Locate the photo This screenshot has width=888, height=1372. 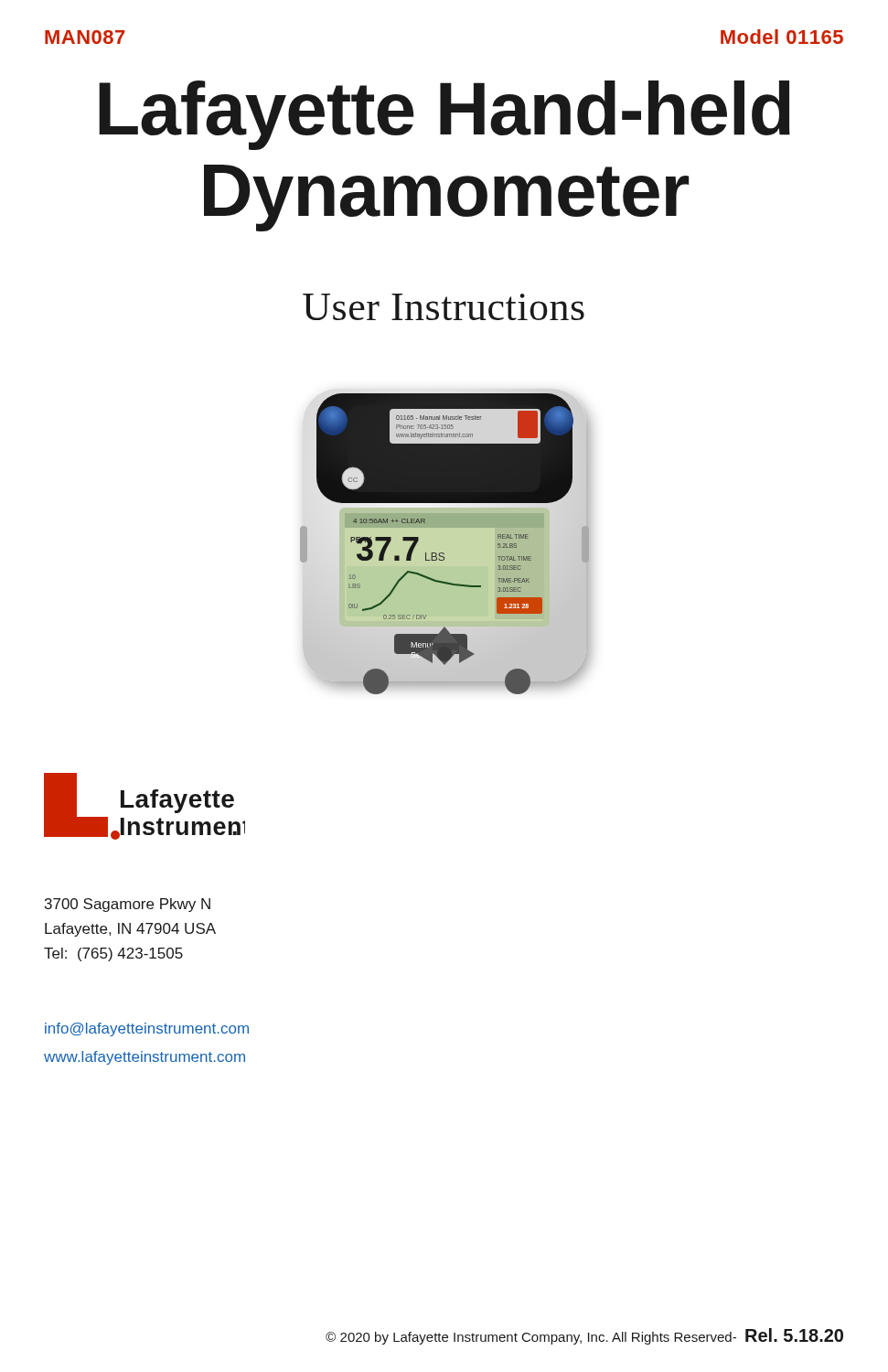[x=444, y=521]
